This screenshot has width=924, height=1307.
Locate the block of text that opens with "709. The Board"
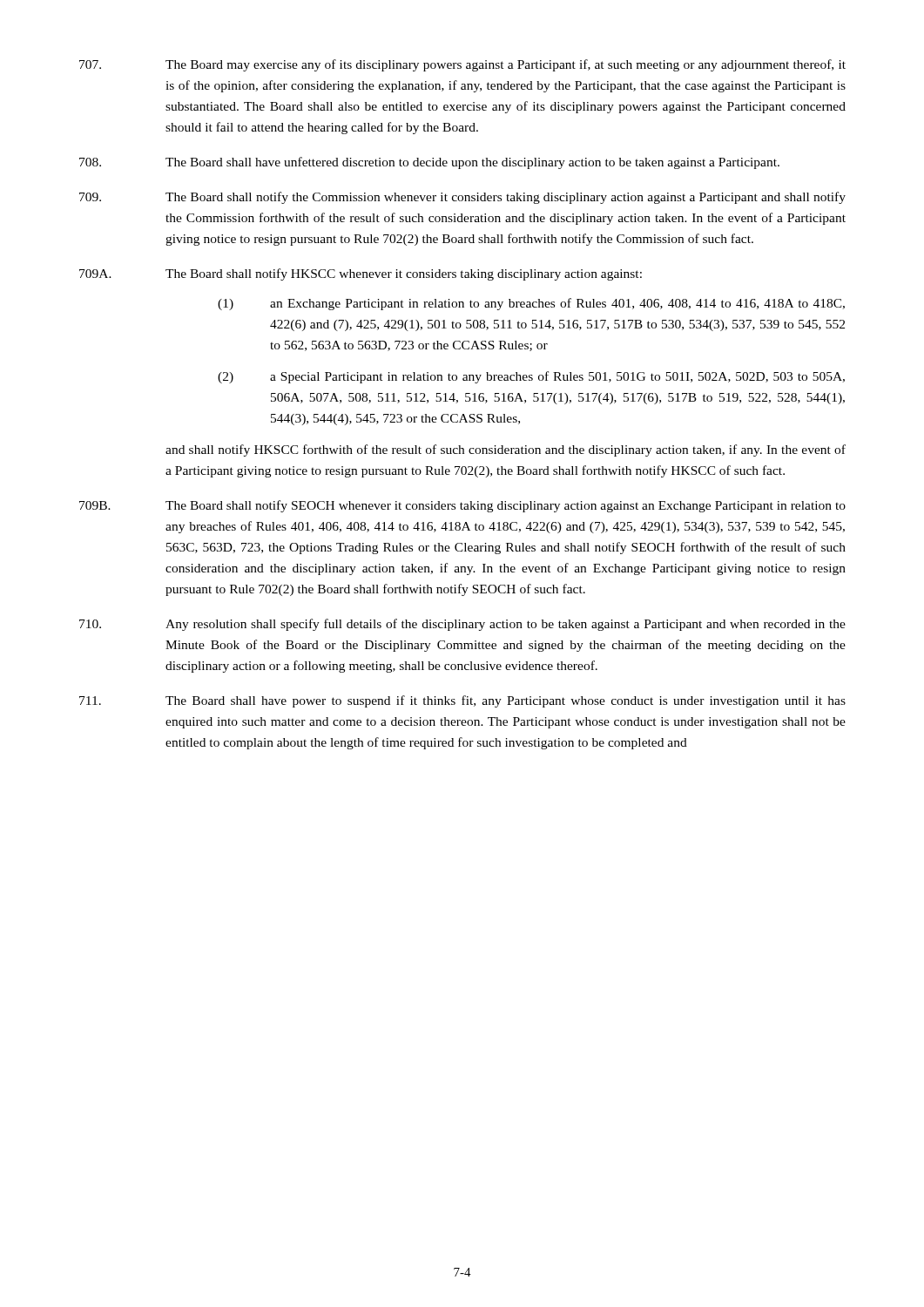pyautogui.click(x=462, y=218)
